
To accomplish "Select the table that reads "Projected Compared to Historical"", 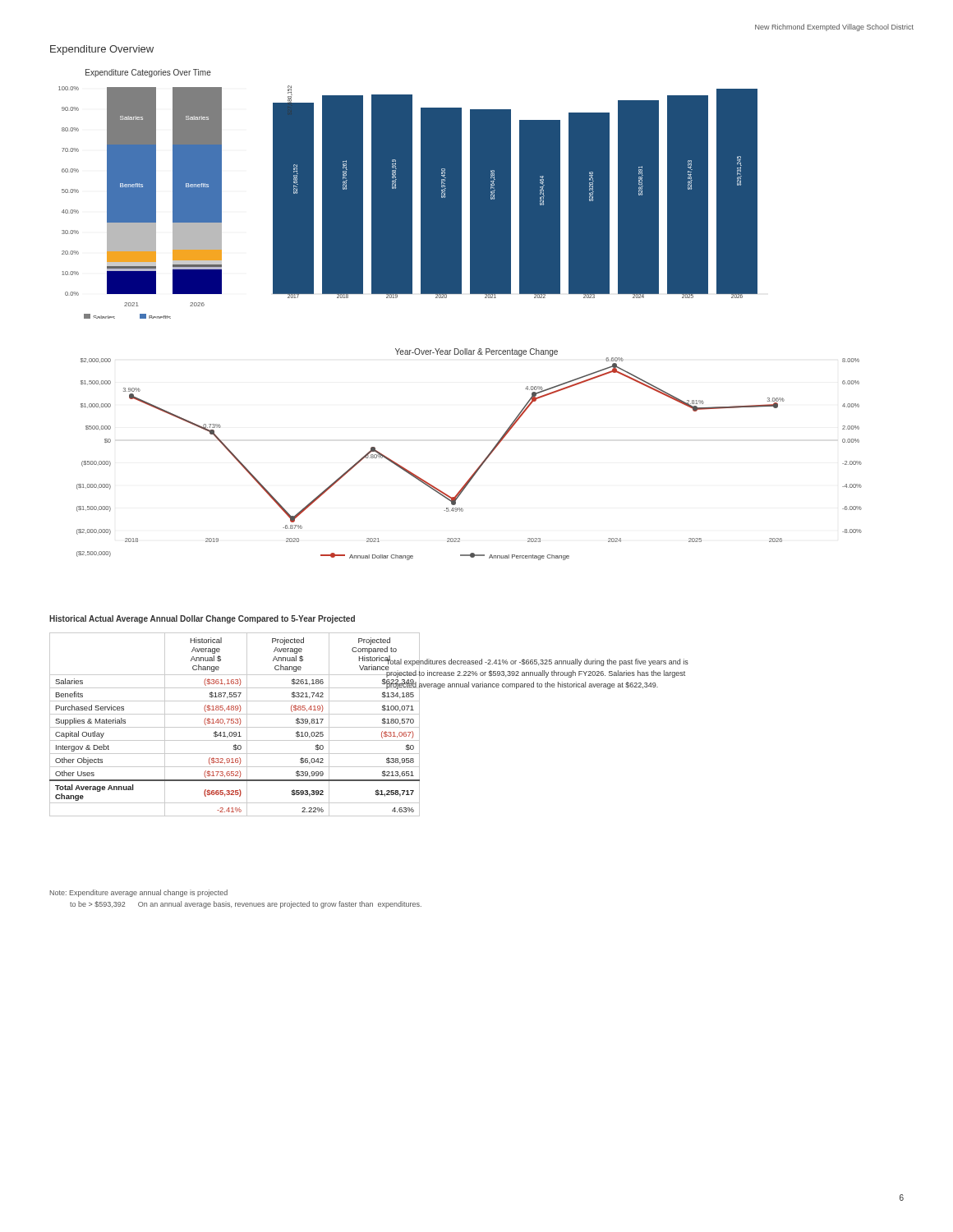I will 337,724.
